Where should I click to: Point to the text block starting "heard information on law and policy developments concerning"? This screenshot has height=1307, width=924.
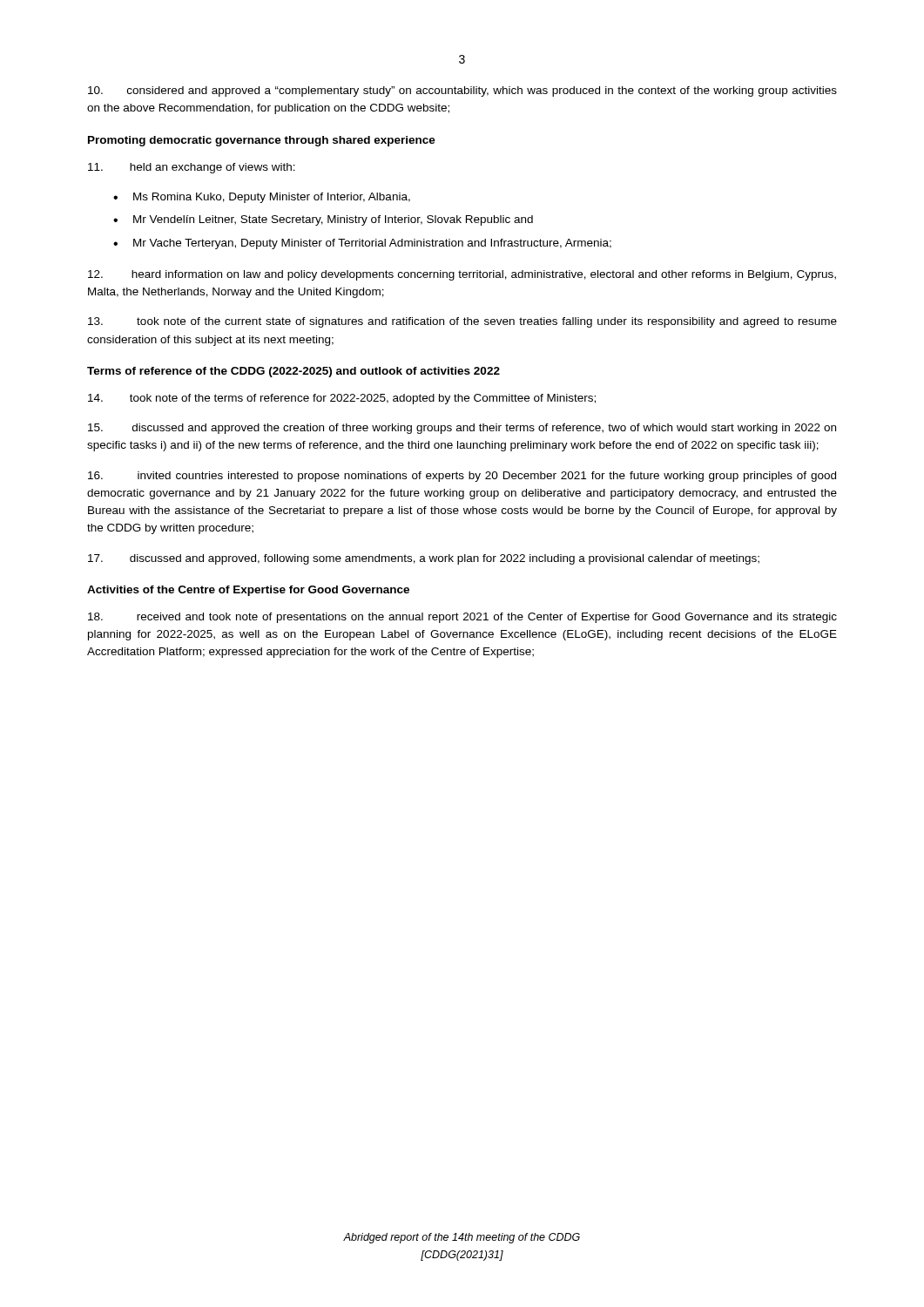[x=462, y=283]
